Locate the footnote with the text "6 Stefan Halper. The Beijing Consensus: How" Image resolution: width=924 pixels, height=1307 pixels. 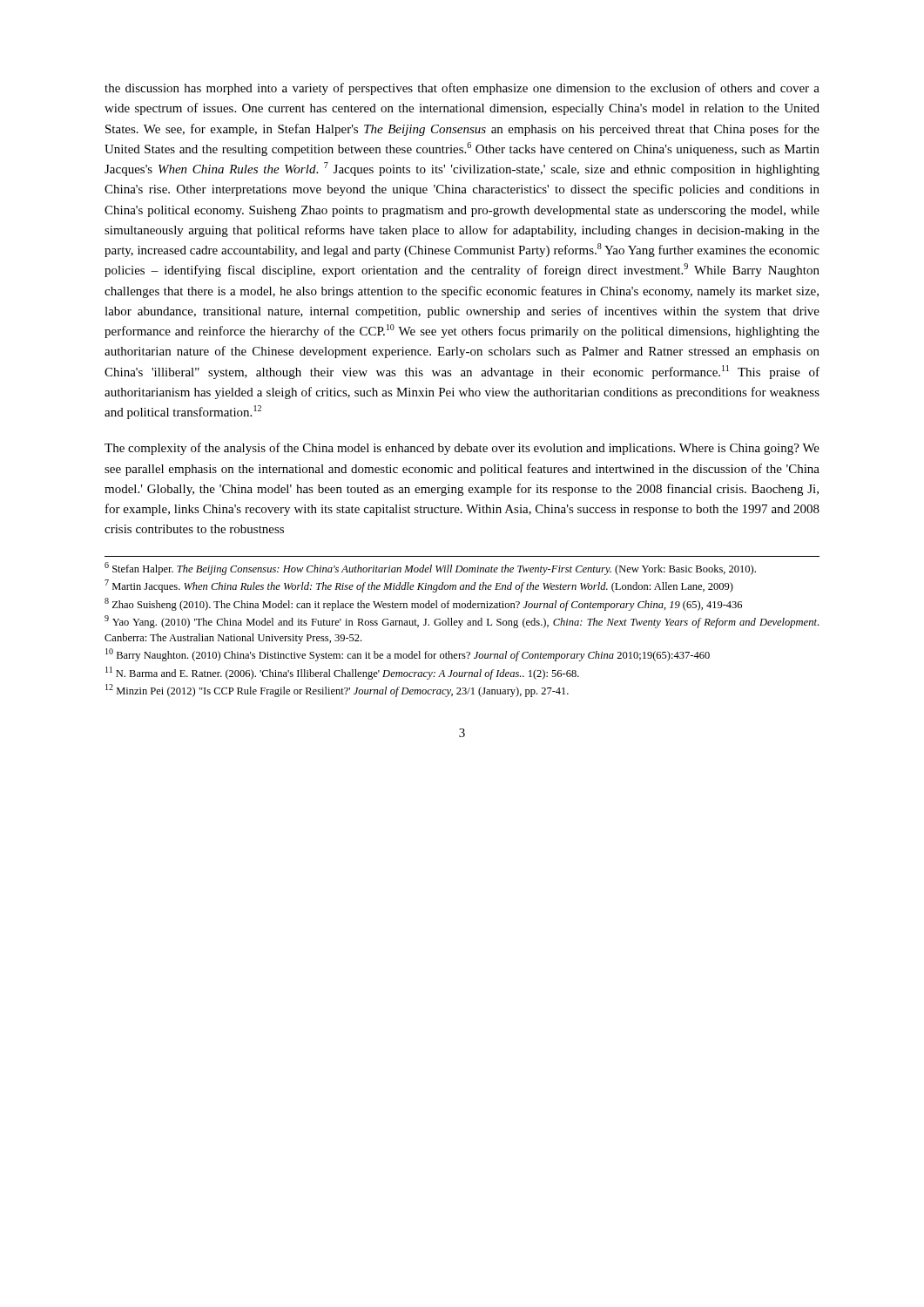431,568
